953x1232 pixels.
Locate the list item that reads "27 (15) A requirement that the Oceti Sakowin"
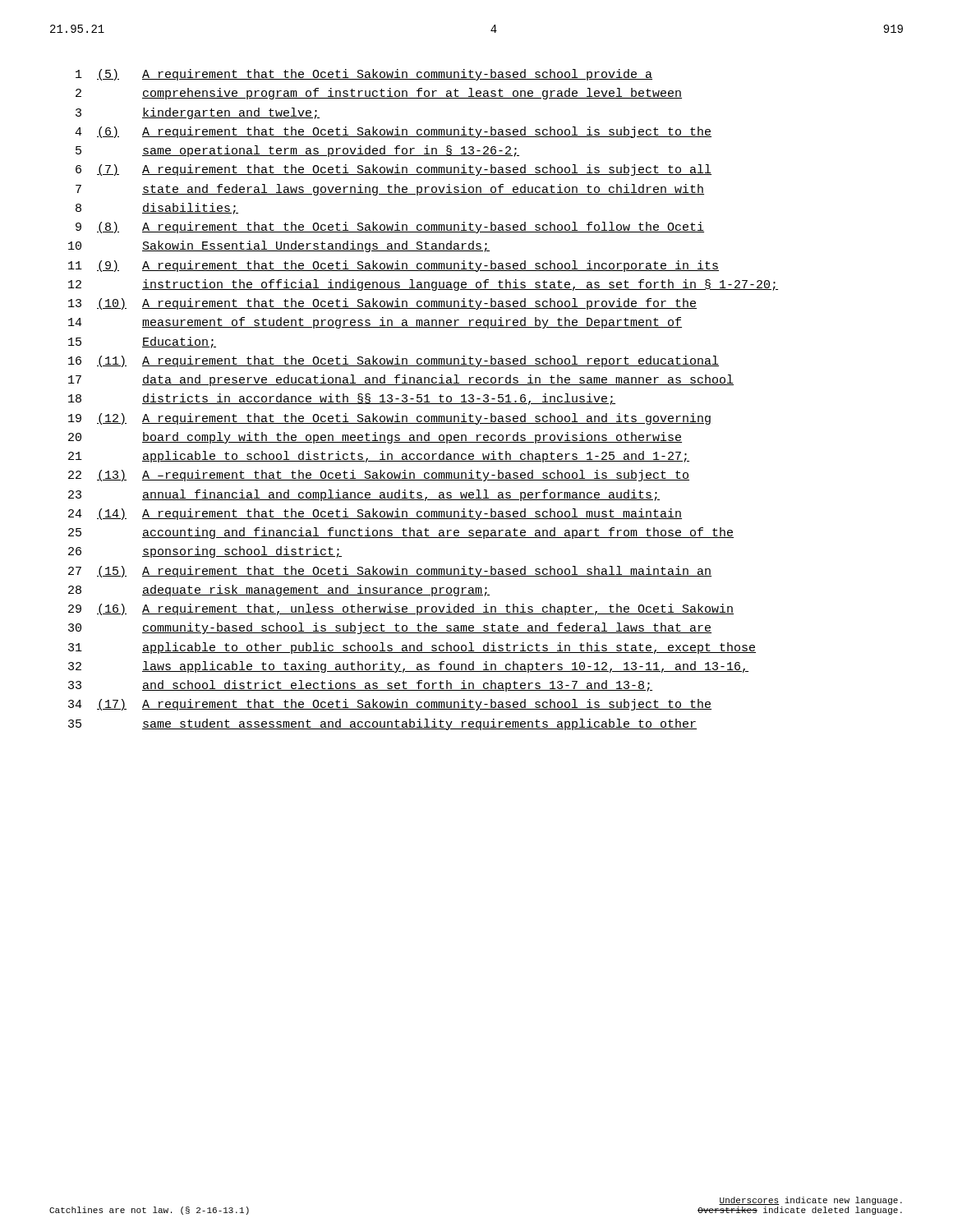[x=476, y=581]
